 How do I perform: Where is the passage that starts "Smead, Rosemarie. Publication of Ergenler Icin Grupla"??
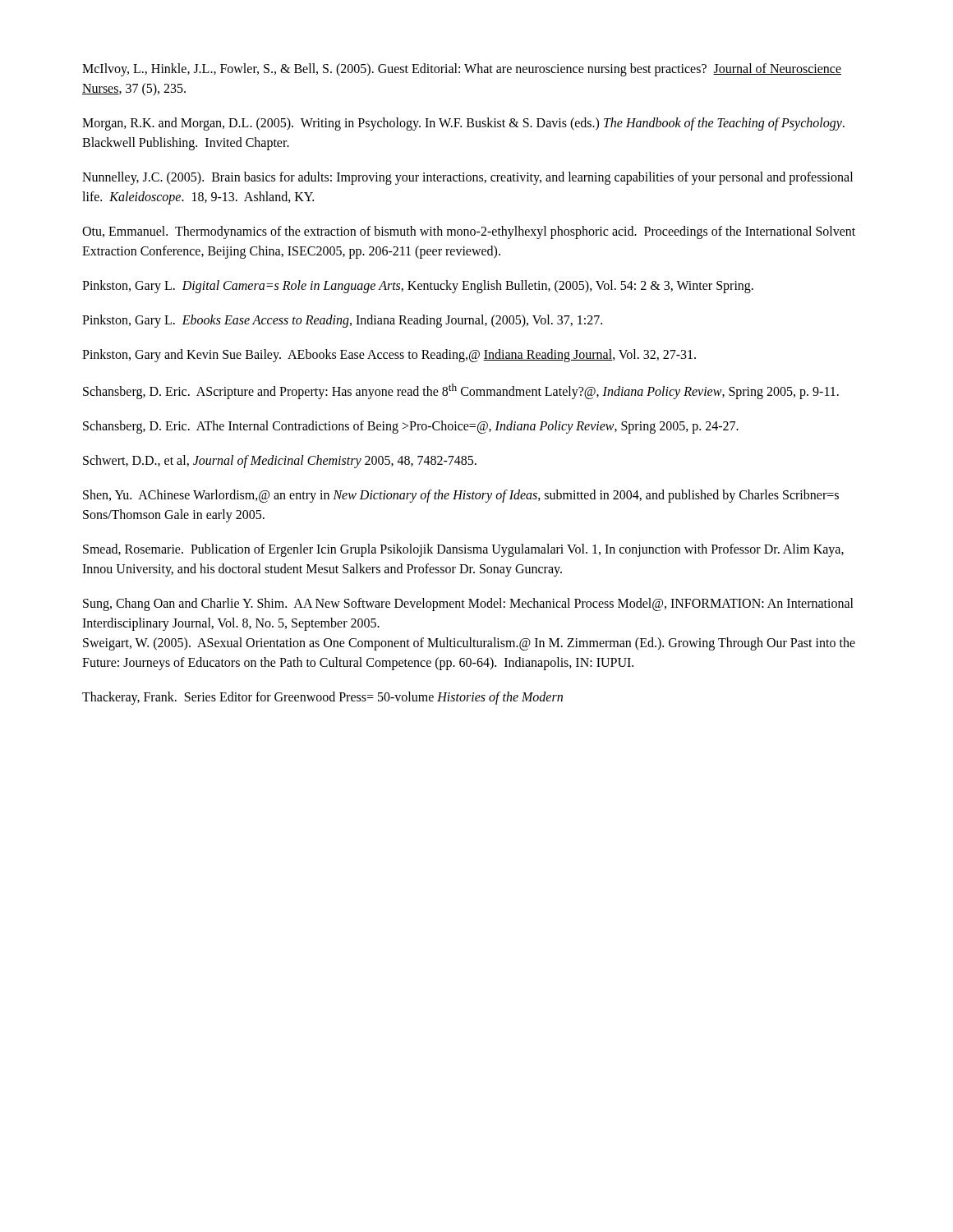[x=463, y=559]
